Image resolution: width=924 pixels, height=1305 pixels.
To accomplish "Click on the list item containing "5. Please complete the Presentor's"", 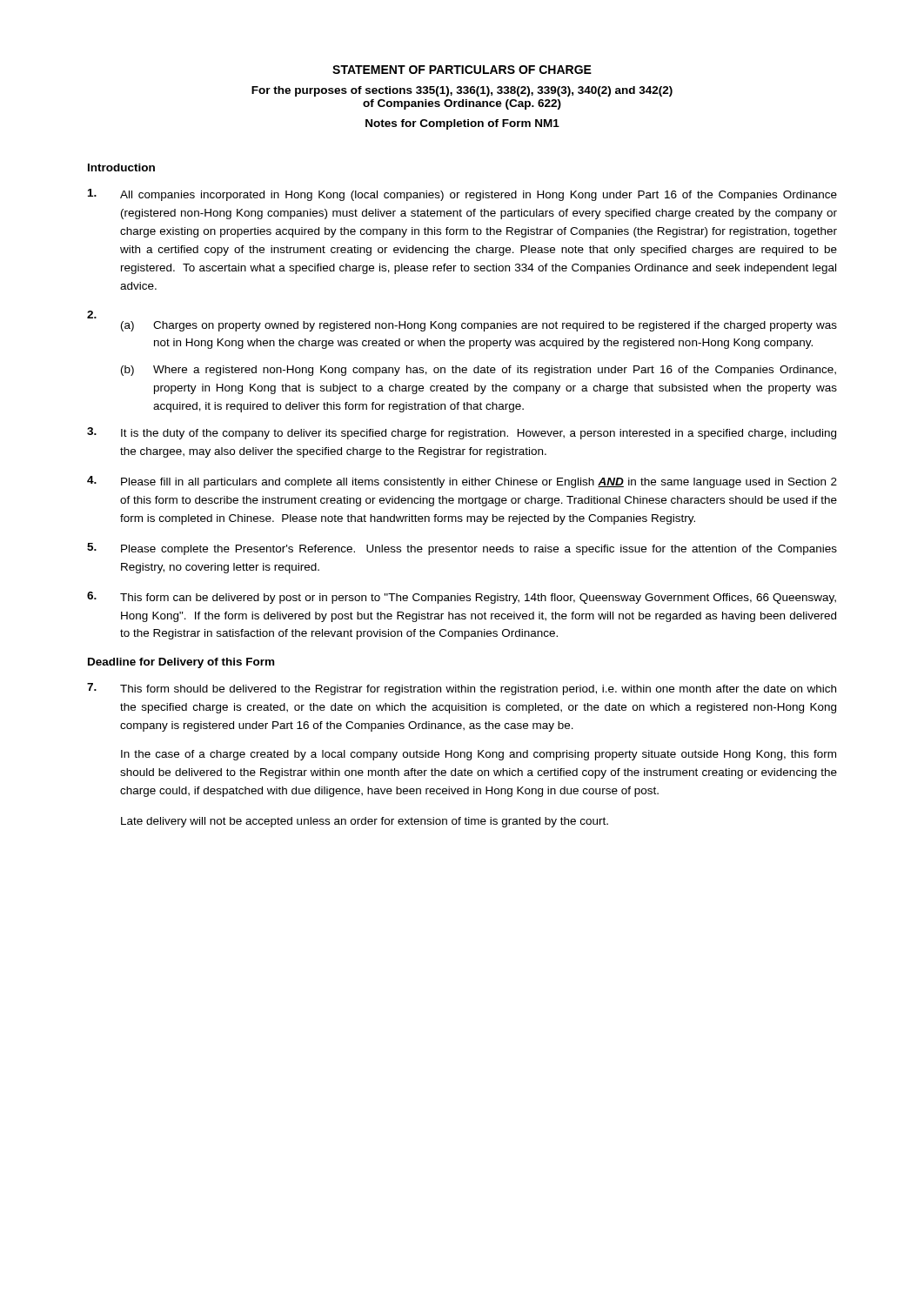I will click(x=462, y=558).
